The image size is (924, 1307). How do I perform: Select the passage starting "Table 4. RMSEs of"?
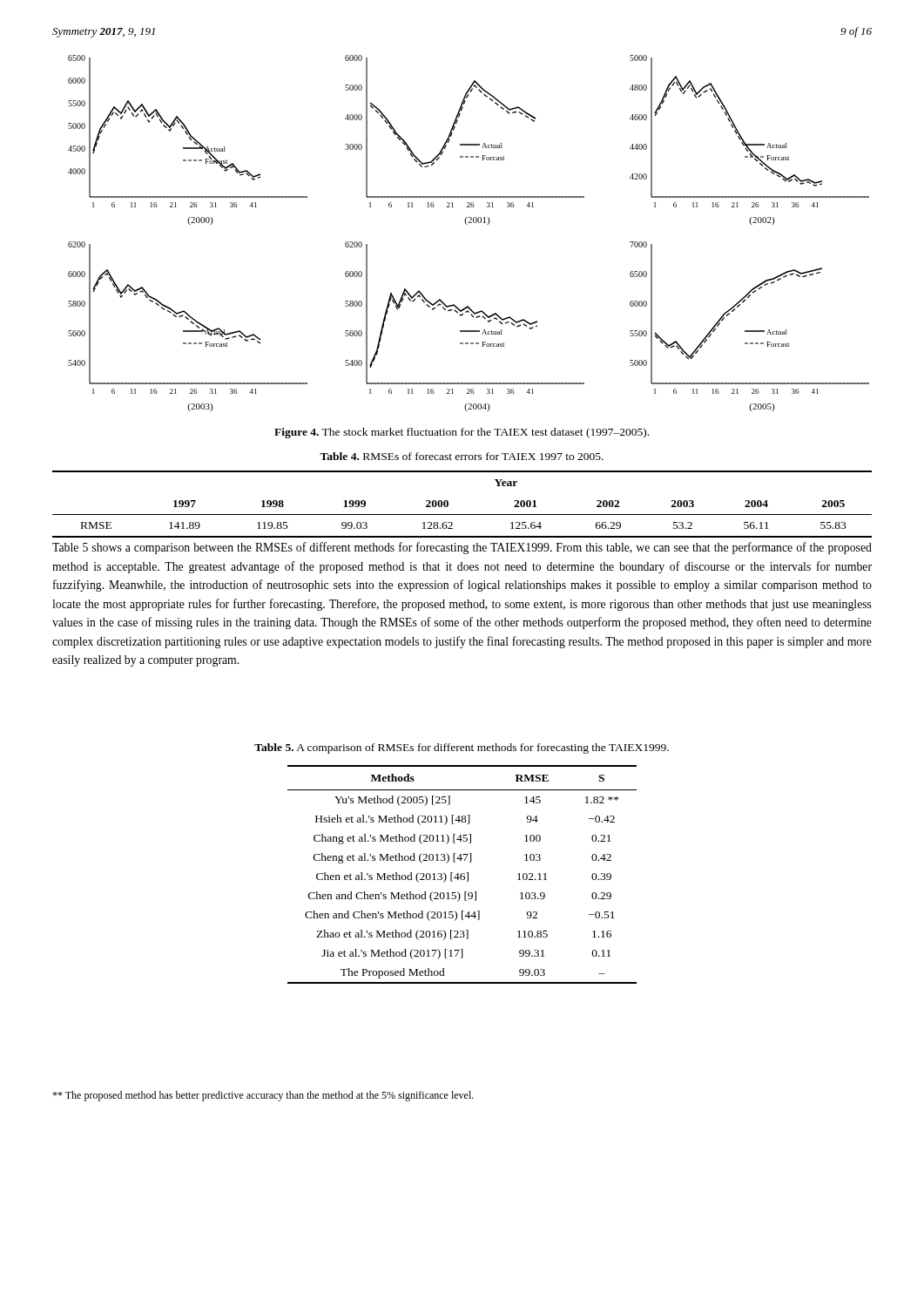[x=462, y=456]
